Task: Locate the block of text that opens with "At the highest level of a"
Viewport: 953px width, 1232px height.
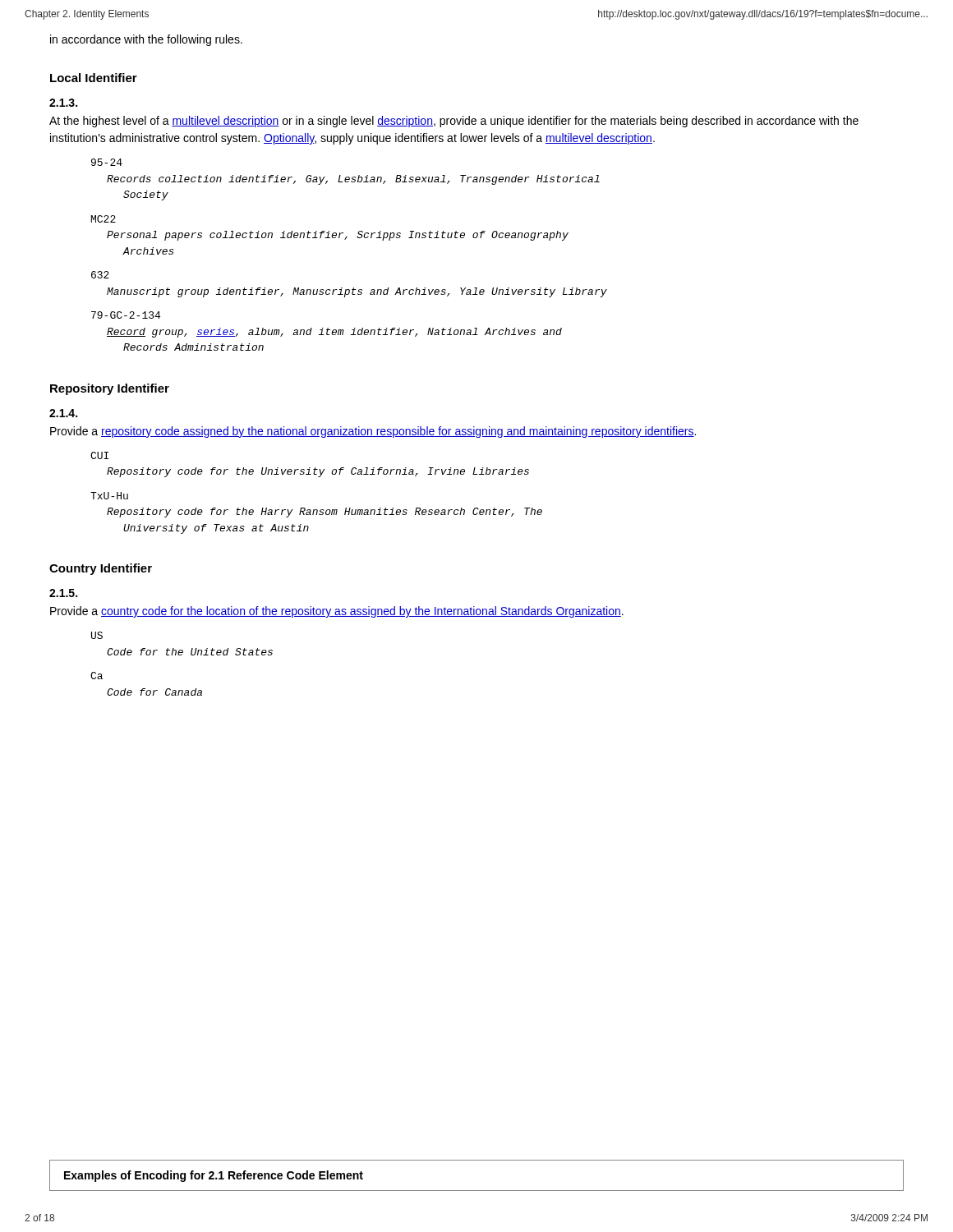Action: point(454,129)
